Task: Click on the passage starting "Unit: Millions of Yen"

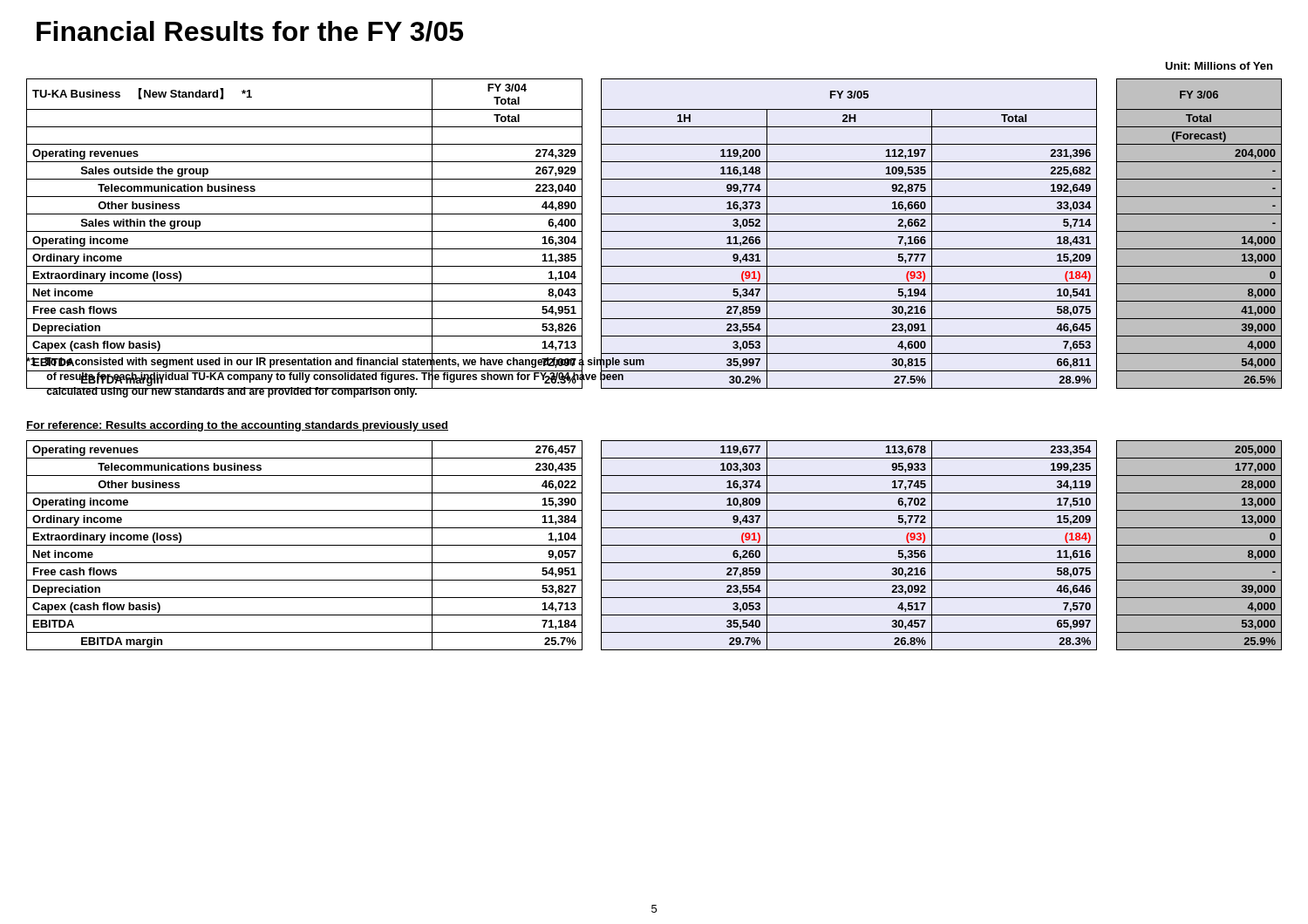Action: 1219,66
